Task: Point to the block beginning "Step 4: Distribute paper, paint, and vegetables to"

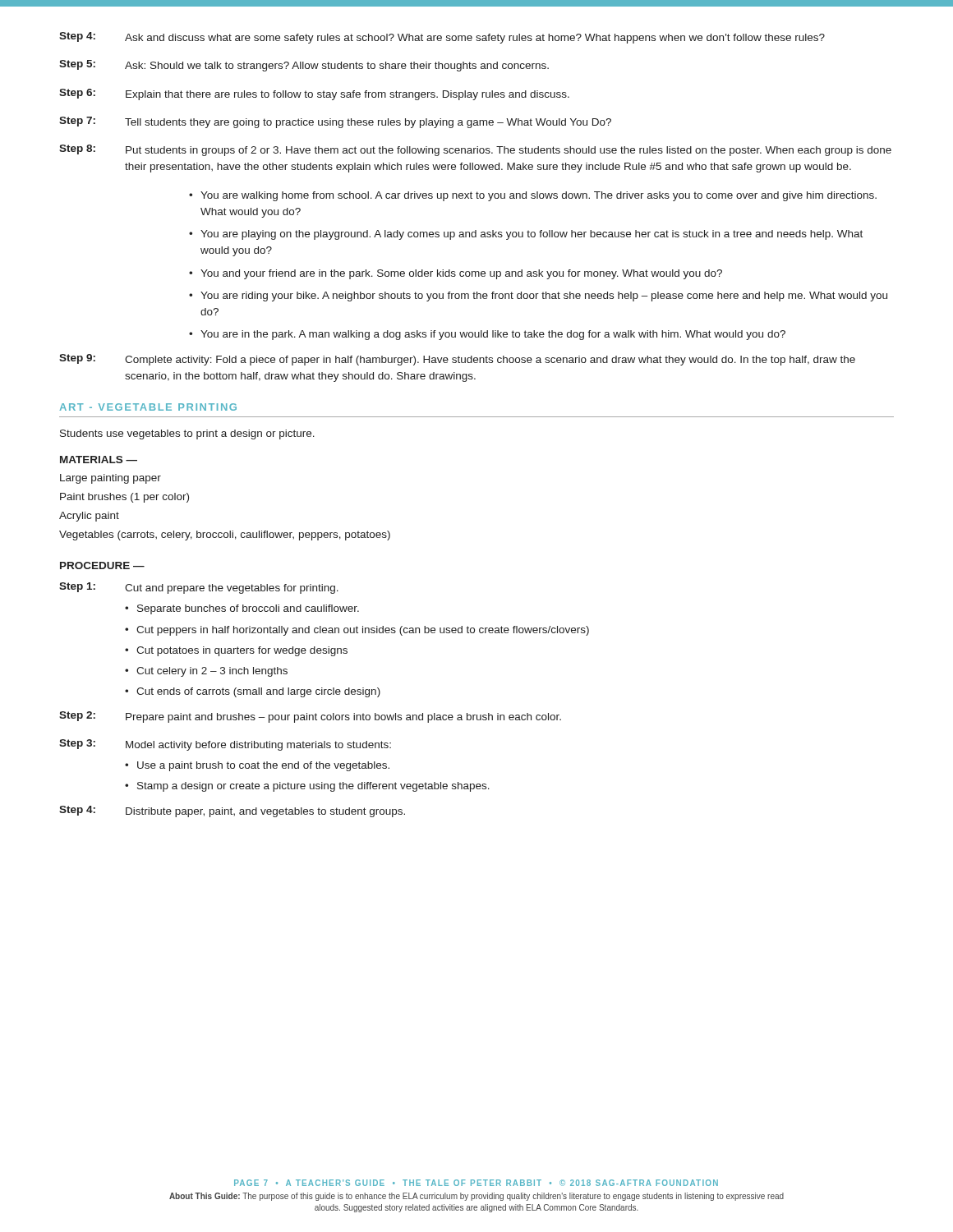Action: 232,811
